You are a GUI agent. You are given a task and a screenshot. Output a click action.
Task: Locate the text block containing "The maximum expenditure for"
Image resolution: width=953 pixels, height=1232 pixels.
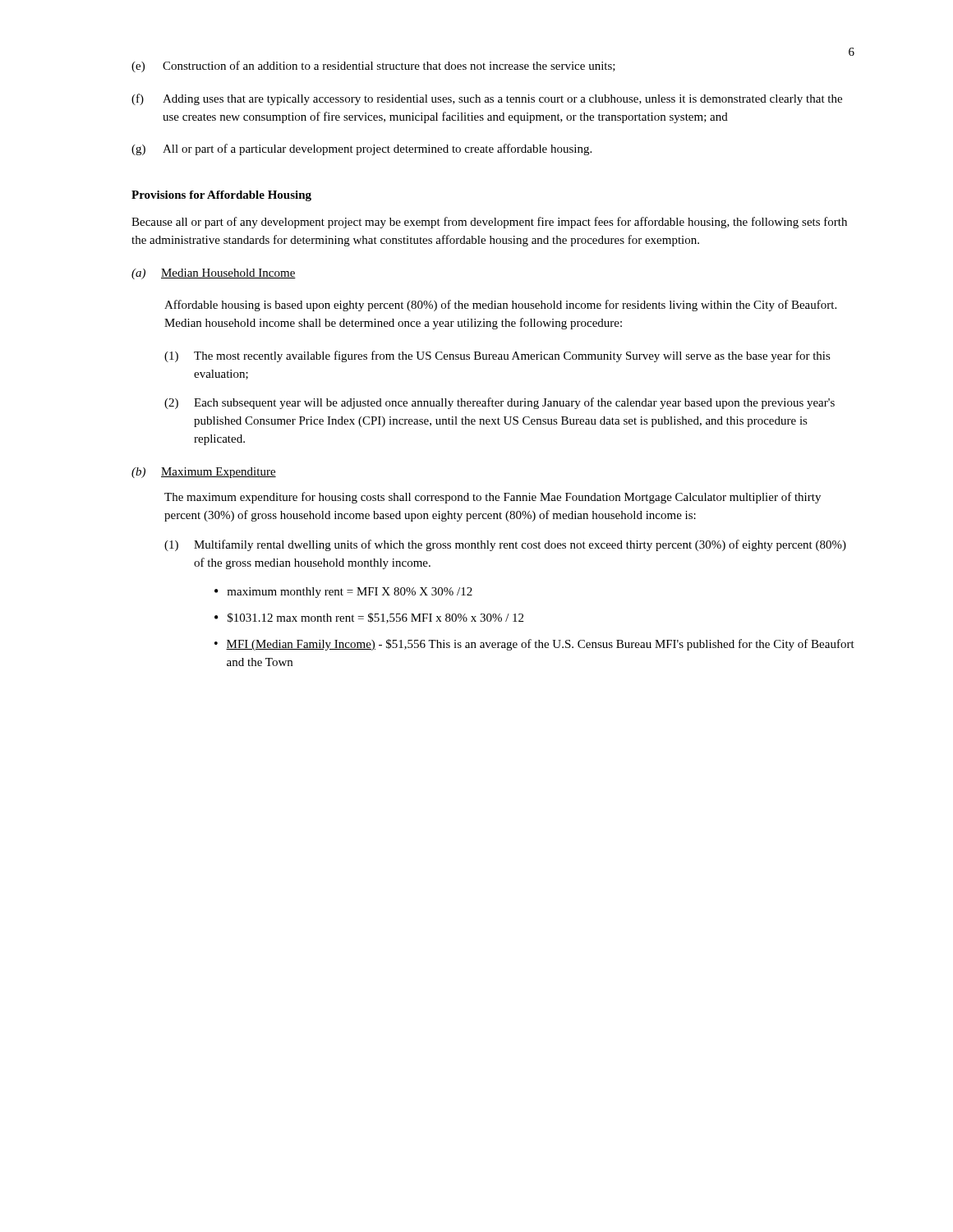[x=493, y=506]
